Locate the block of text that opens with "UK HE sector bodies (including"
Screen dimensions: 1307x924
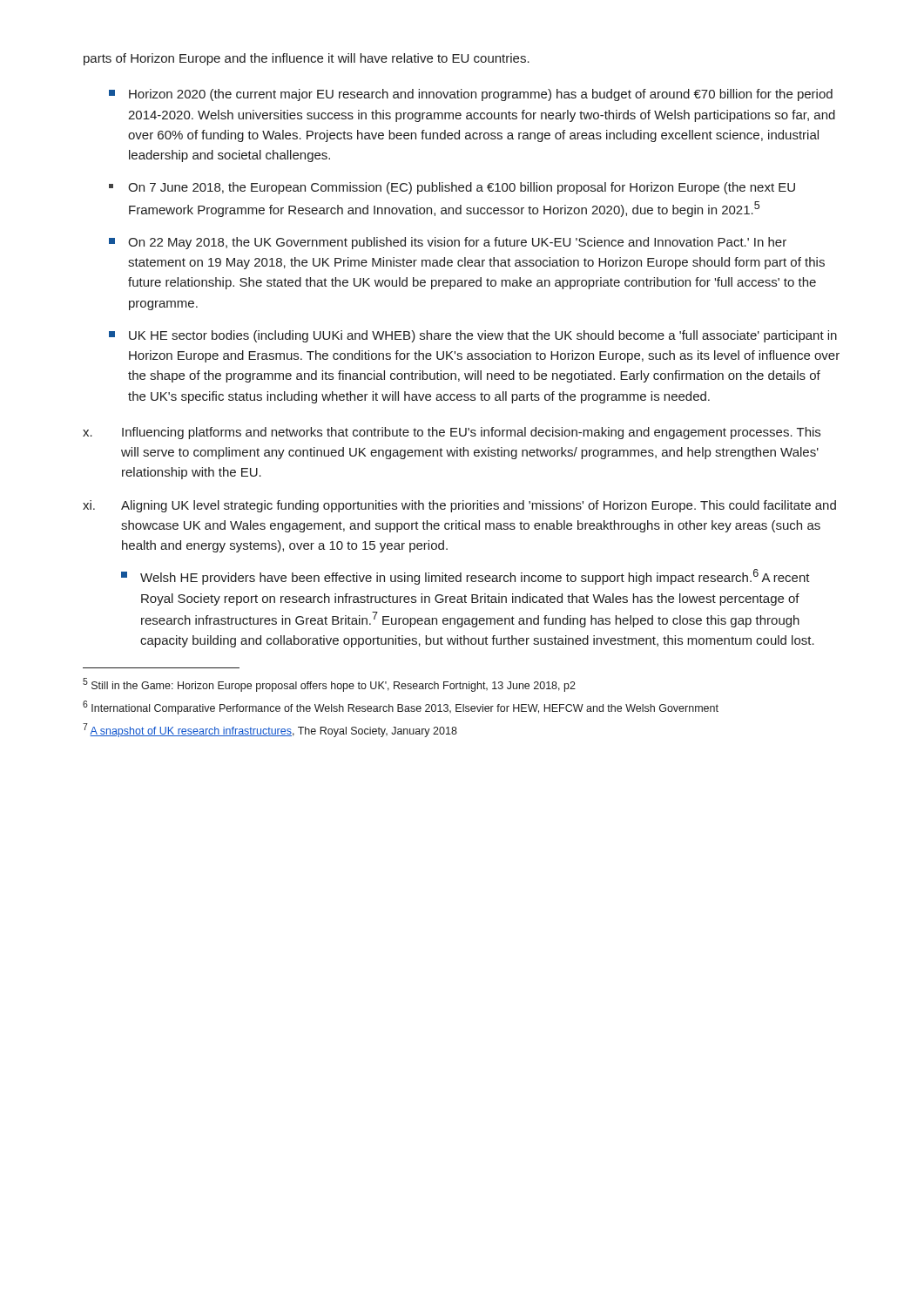pos(484,365)
